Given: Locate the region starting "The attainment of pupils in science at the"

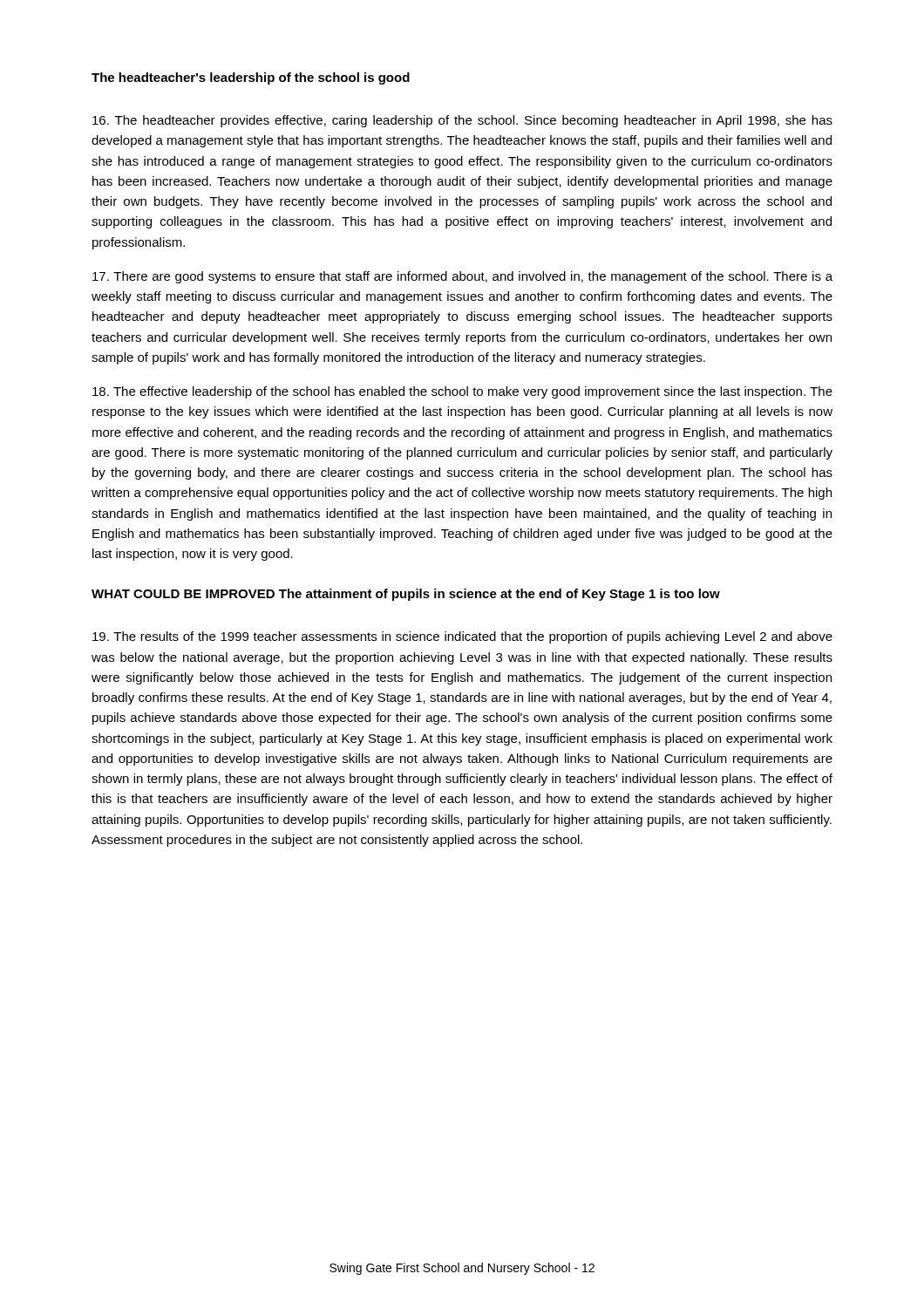Looking at the screenshot, I should (x=499, y=594).
